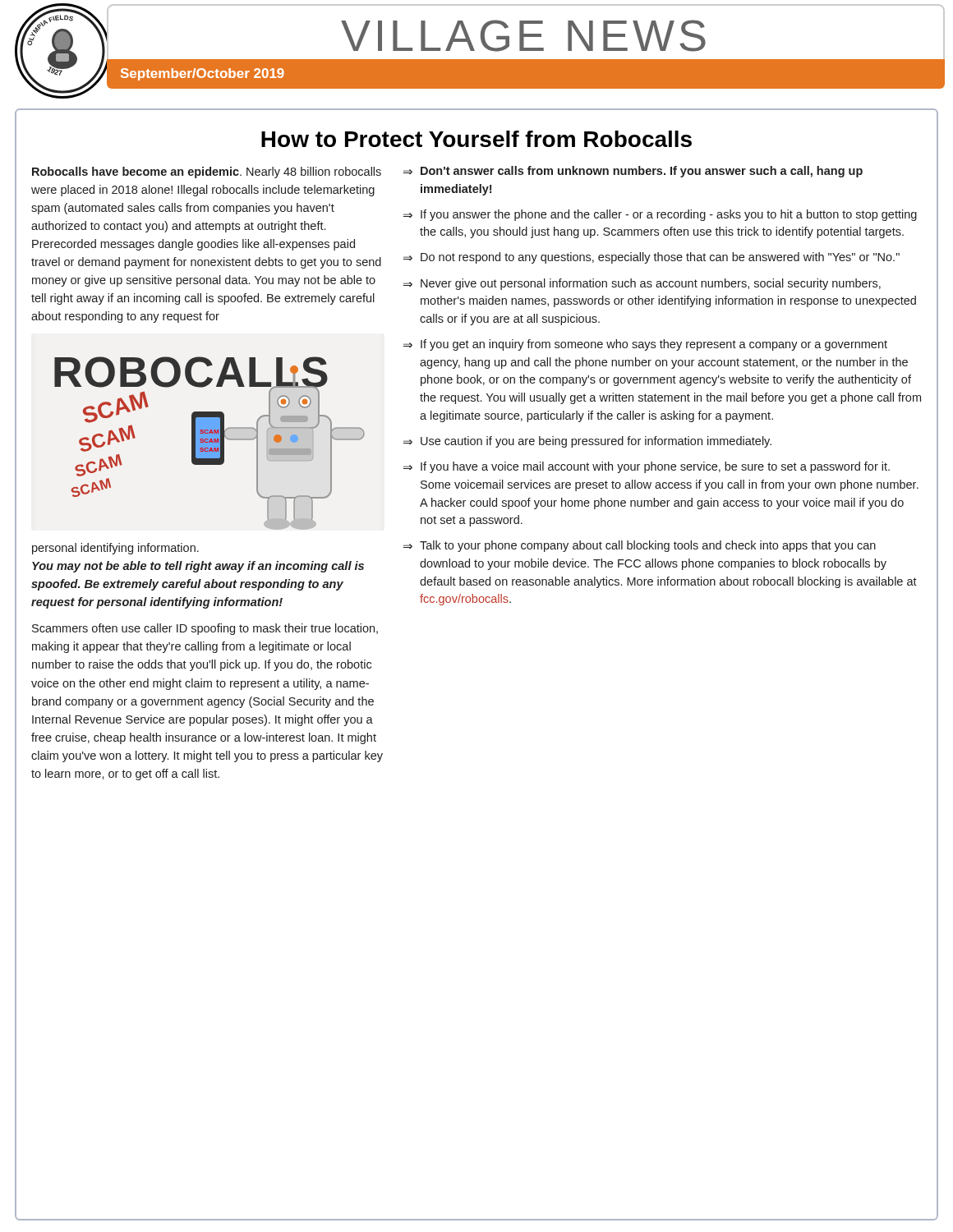Click on the text block that says "personal identifying information. You"
The image size is (953, 1232).
198,575
